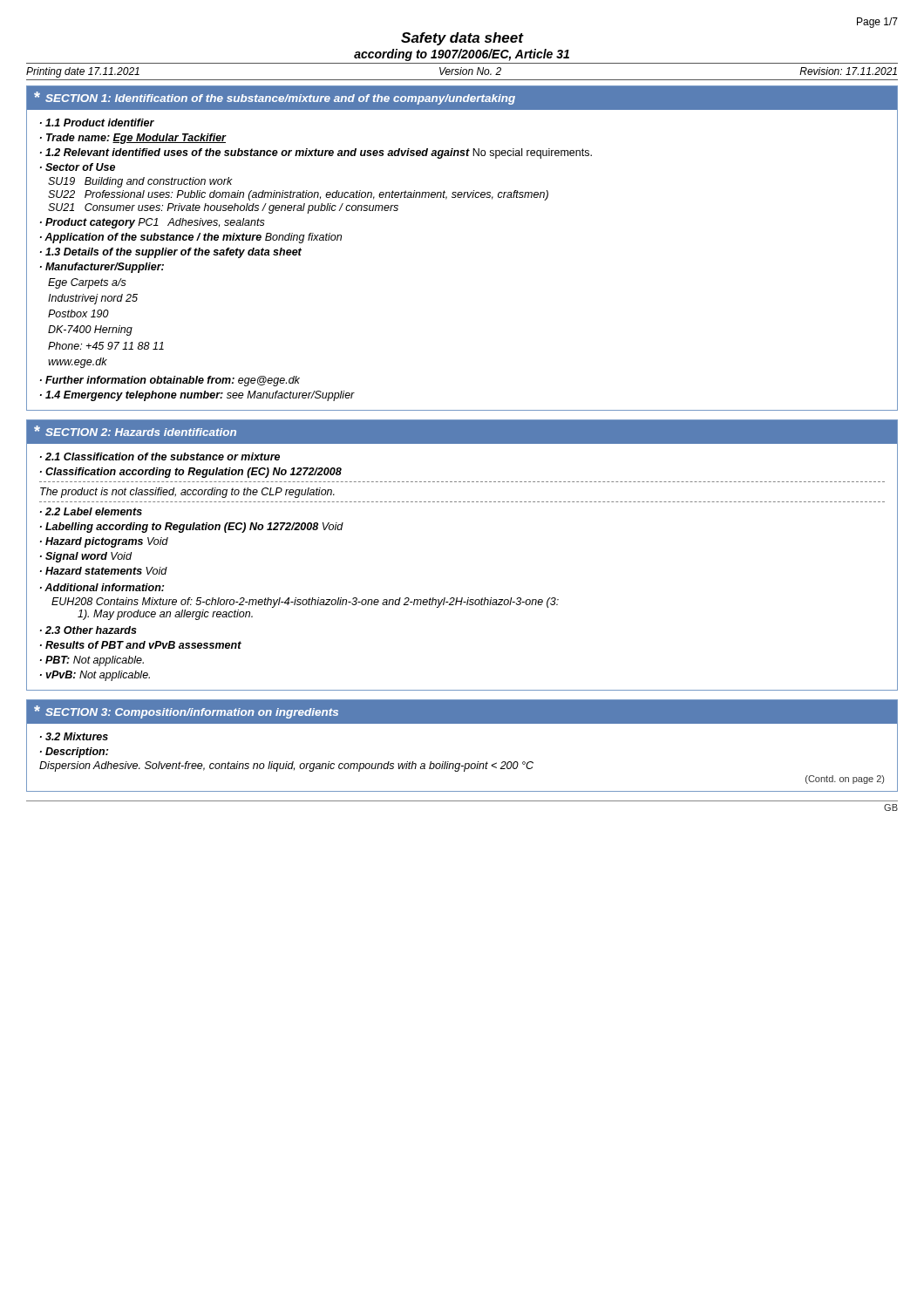Click the passage that begins "The product is not classified, according to"
The height and width of the screenshot is (1308, 924).
(x=187, y=492)
